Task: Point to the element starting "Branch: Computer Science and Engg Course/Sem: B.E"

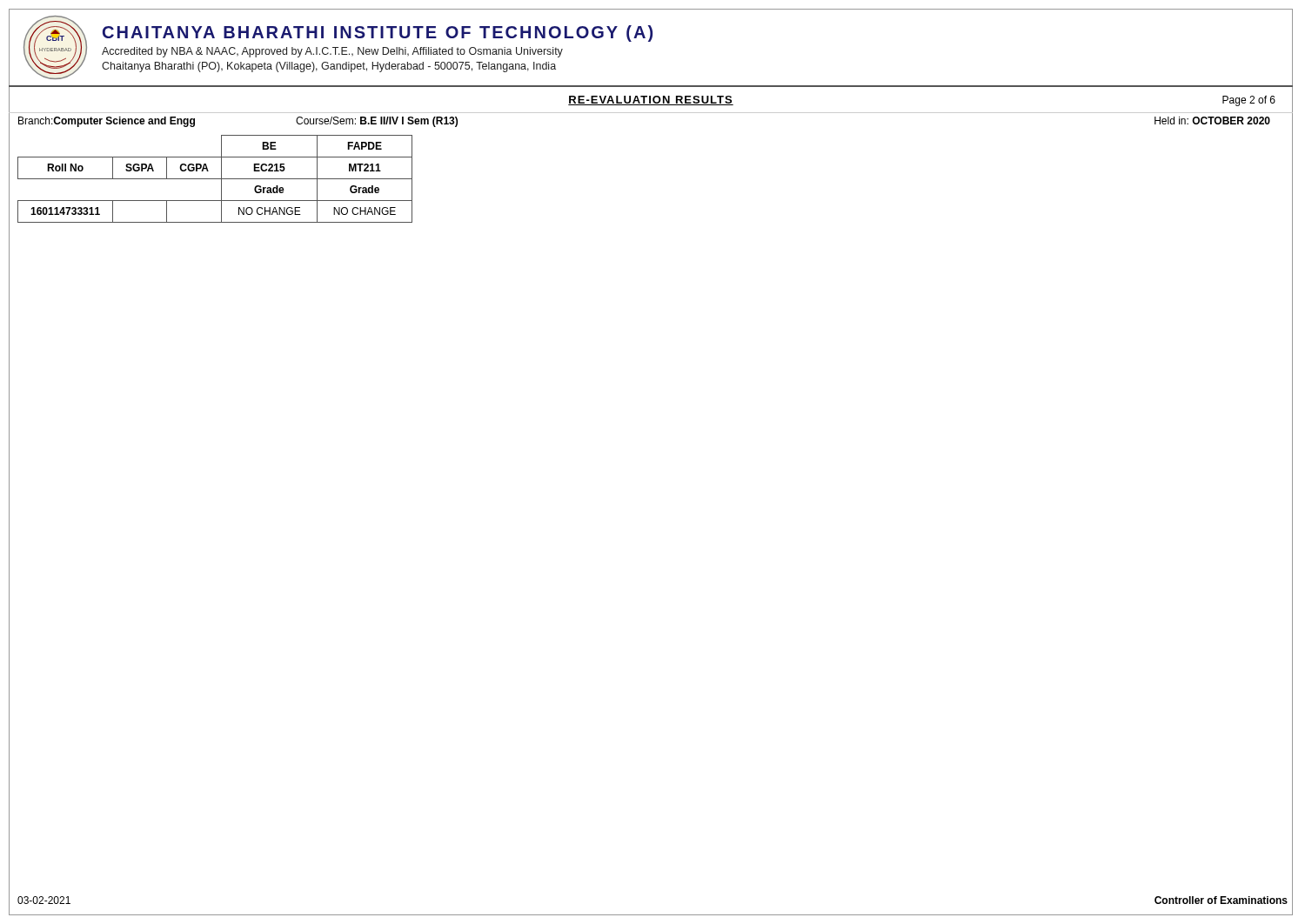Action: [644, 121]
